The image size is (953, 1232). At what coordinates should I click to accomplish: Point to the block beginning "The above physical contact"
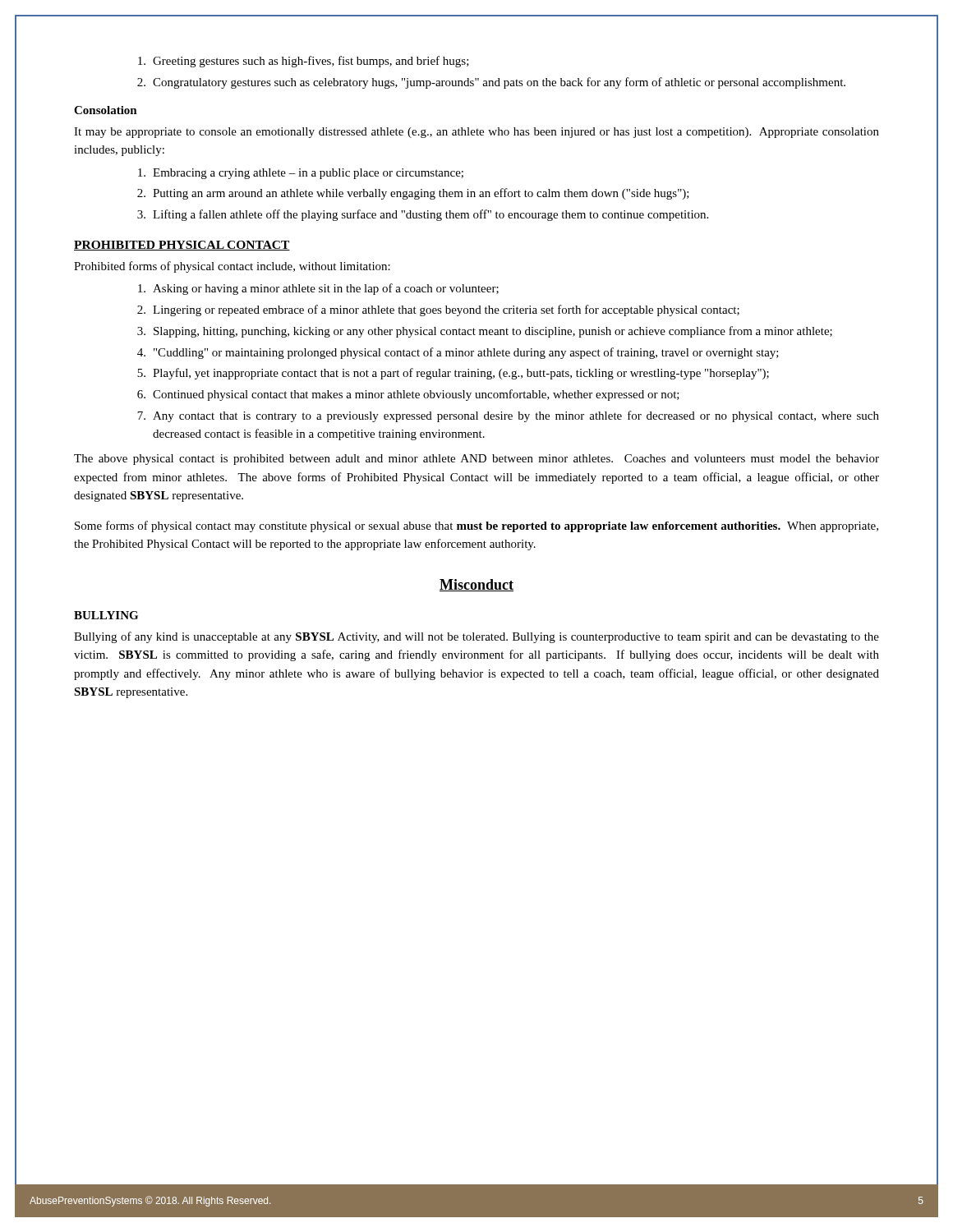pyautogui.click(x=476, y=477)
